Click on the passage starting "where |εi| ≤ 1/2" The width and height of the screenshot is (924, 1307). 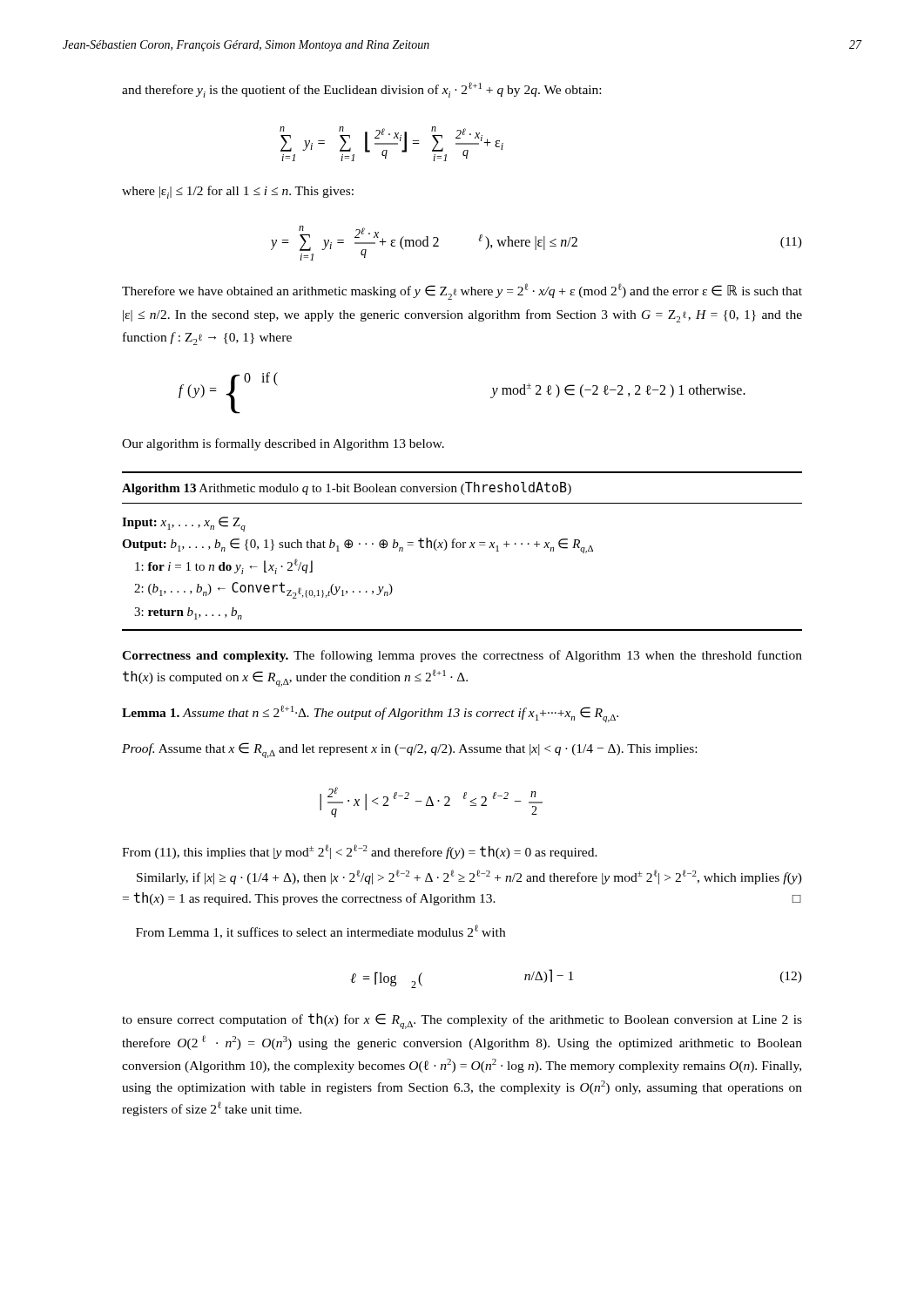238,192
